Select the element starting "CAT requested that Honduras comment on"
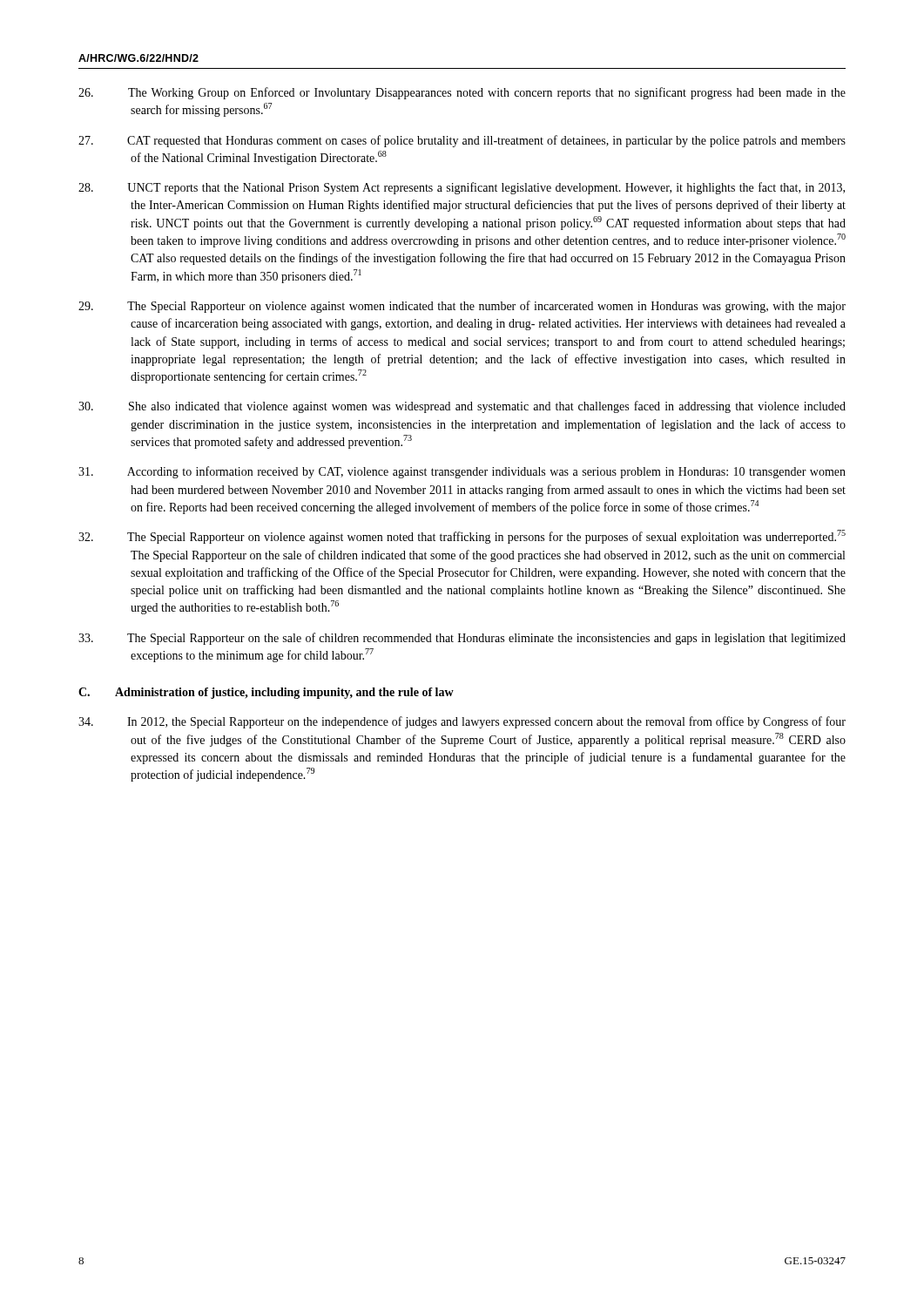Screen dimensions: 1307x924 (488, 148)
